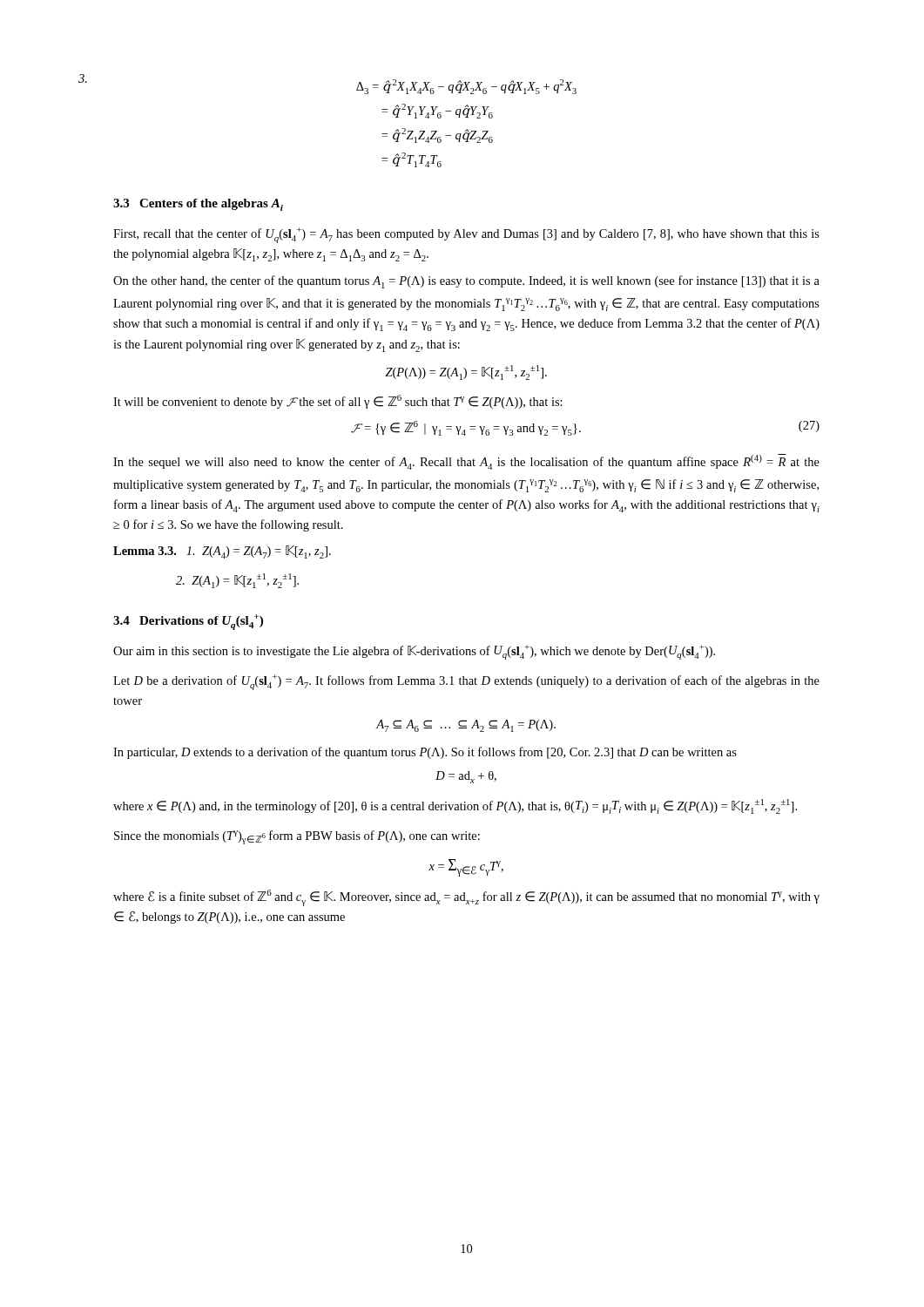The width and height of the screenshot is (924, 1307).
Task: Locate the block of text that opens with "Our aim in this section is to investigate"
Action: (x=415, y=650)
